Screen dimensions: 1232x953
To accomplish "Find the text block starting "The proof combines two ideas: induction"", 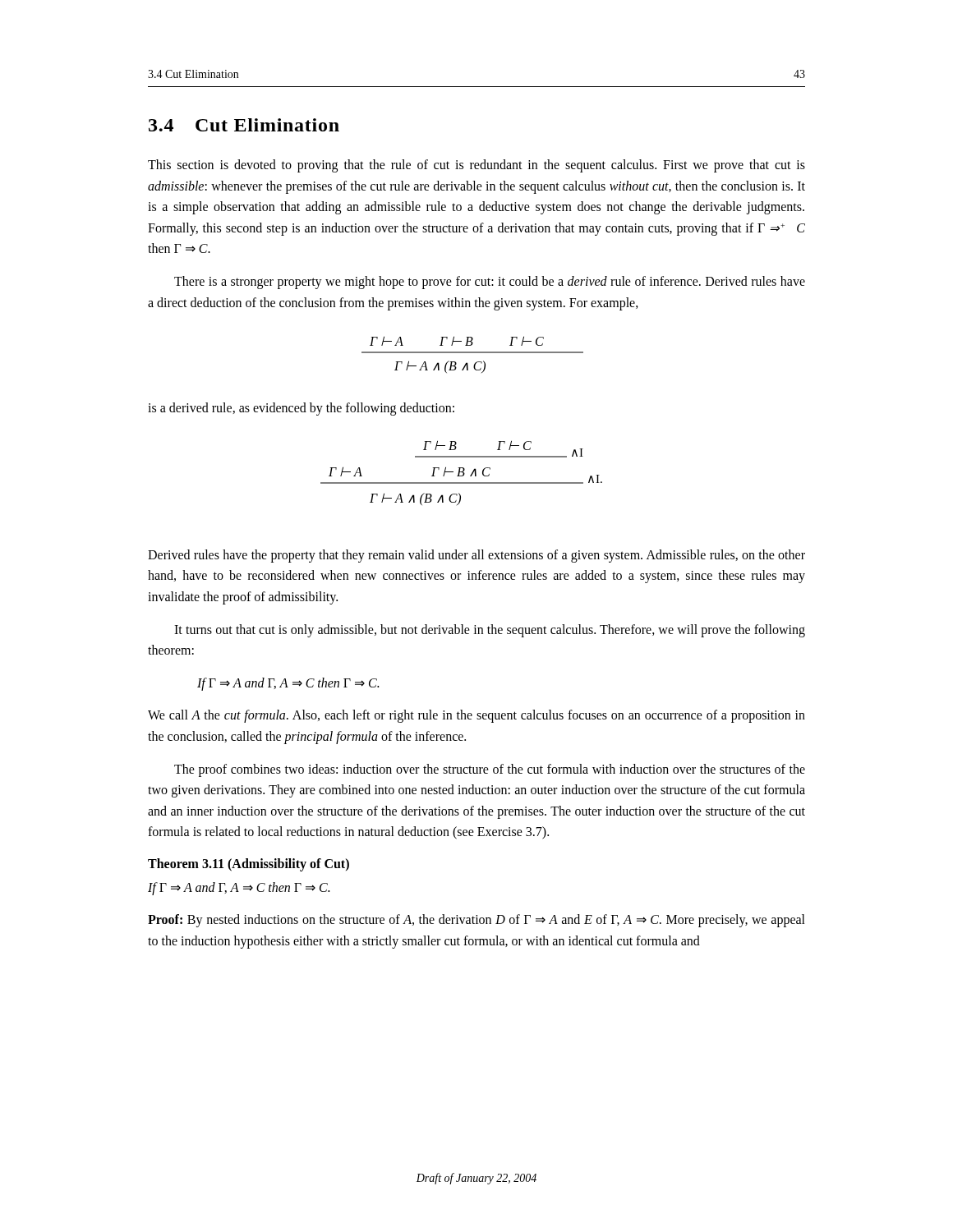I will (x=476, y=801).
